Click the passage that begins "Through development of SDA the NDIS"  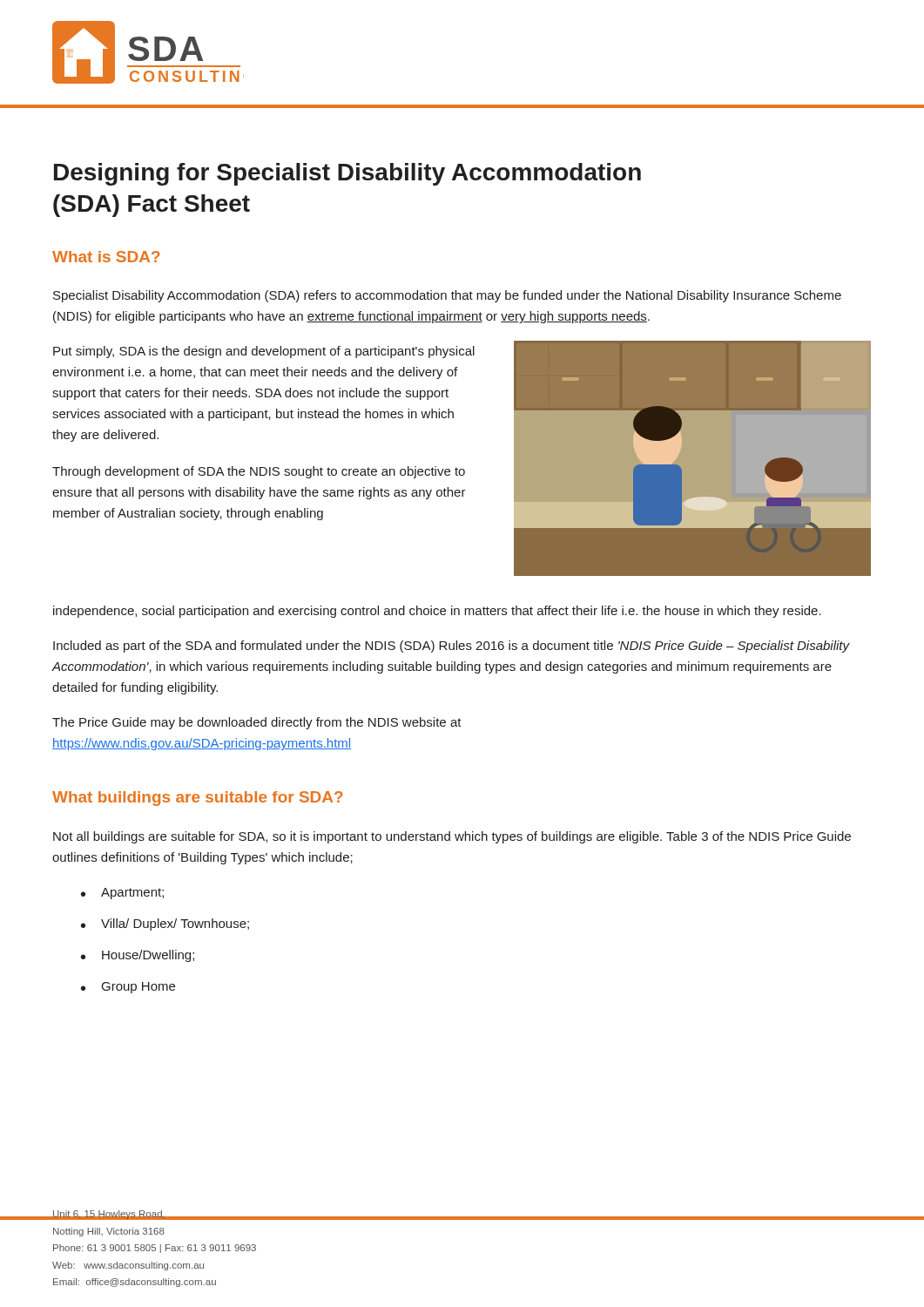259,492
